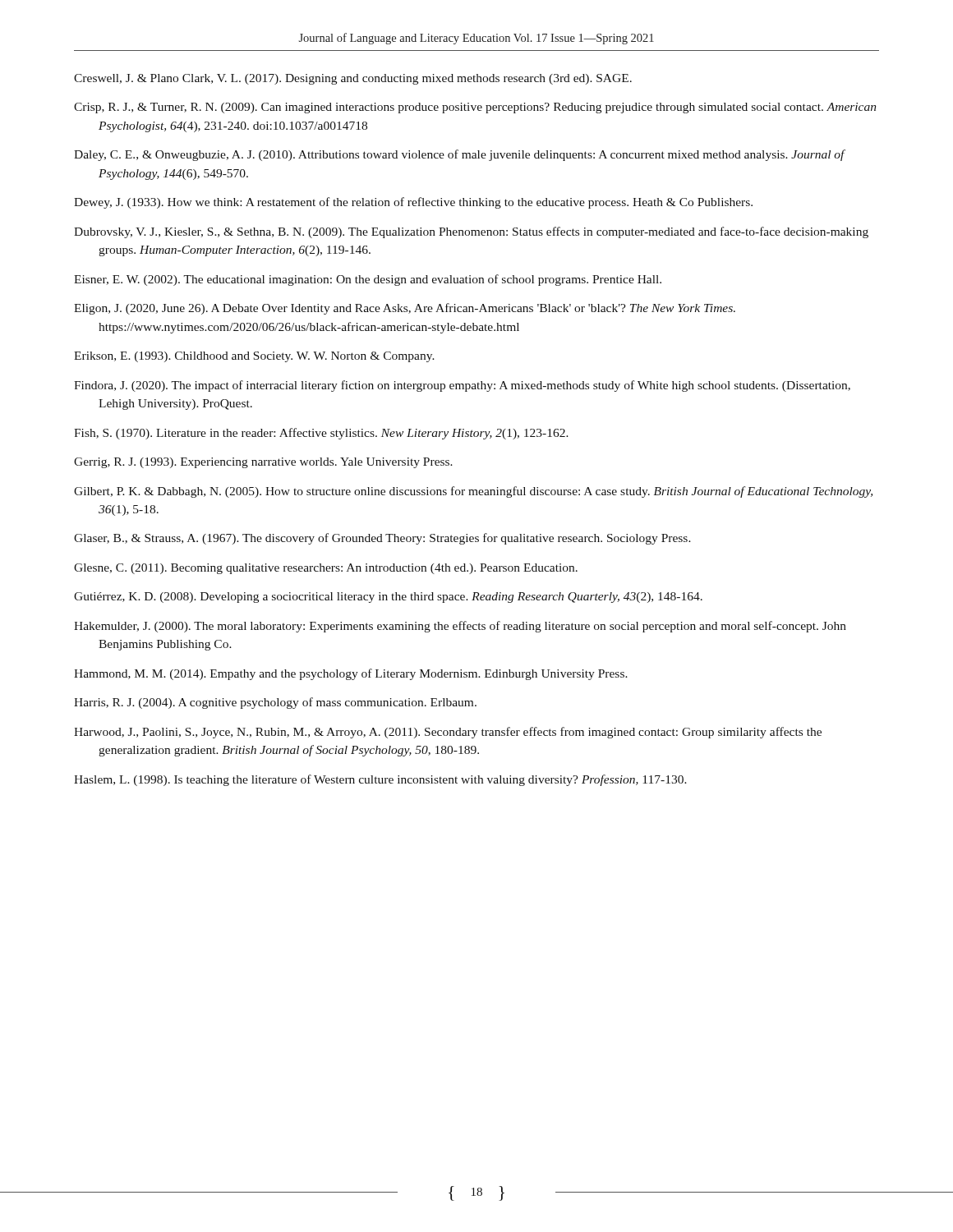Locate the element starting "Dubrovsky, V. J., Kiesler, S., &"
The image size is (953, 1232).
[x=476, y=241]
